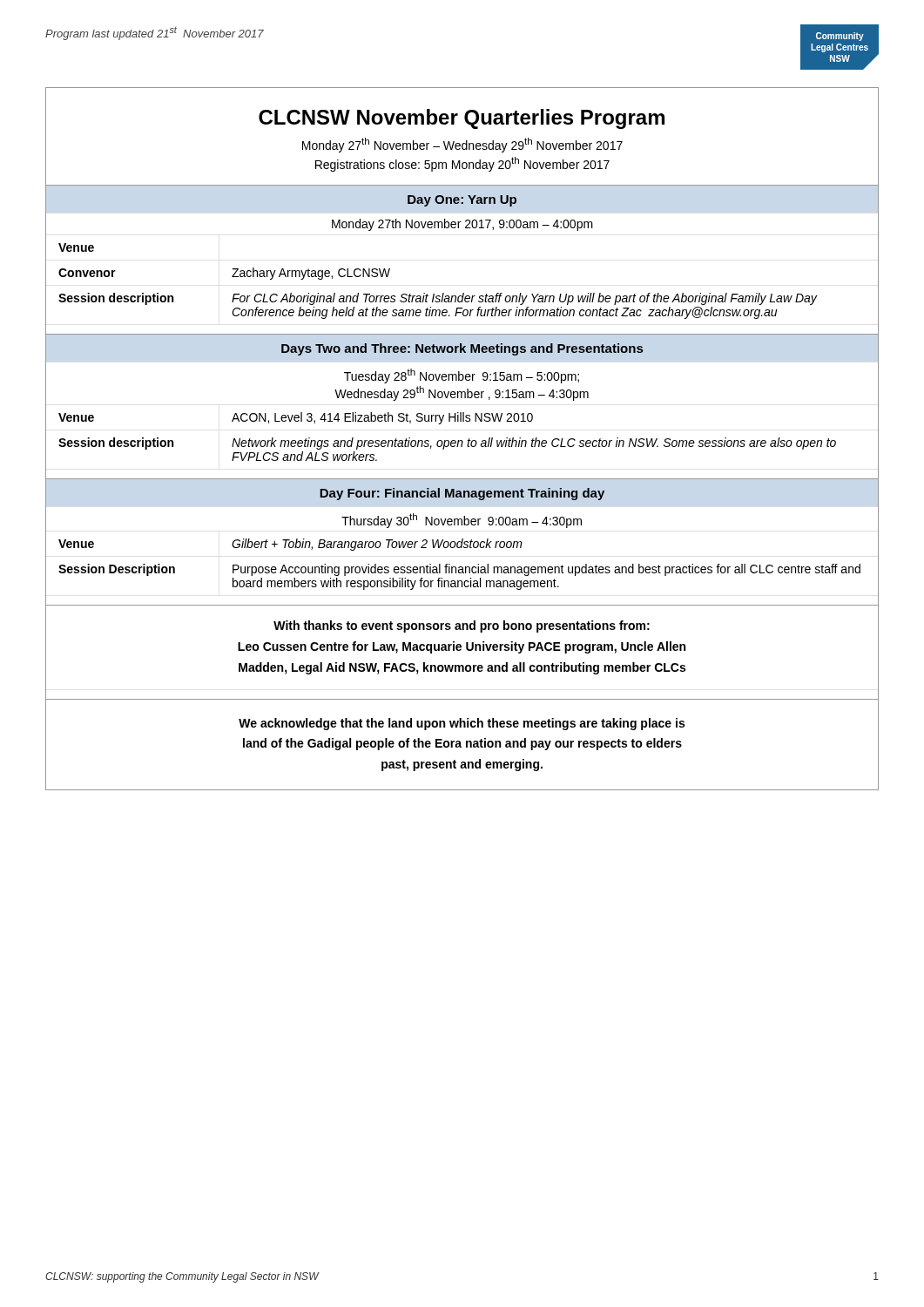The height and width of the screenshot is (1307, 924).
Task: Locate the table with the text "Zachary Armytage, CLCNSW"
Action: tap(462, 280)
